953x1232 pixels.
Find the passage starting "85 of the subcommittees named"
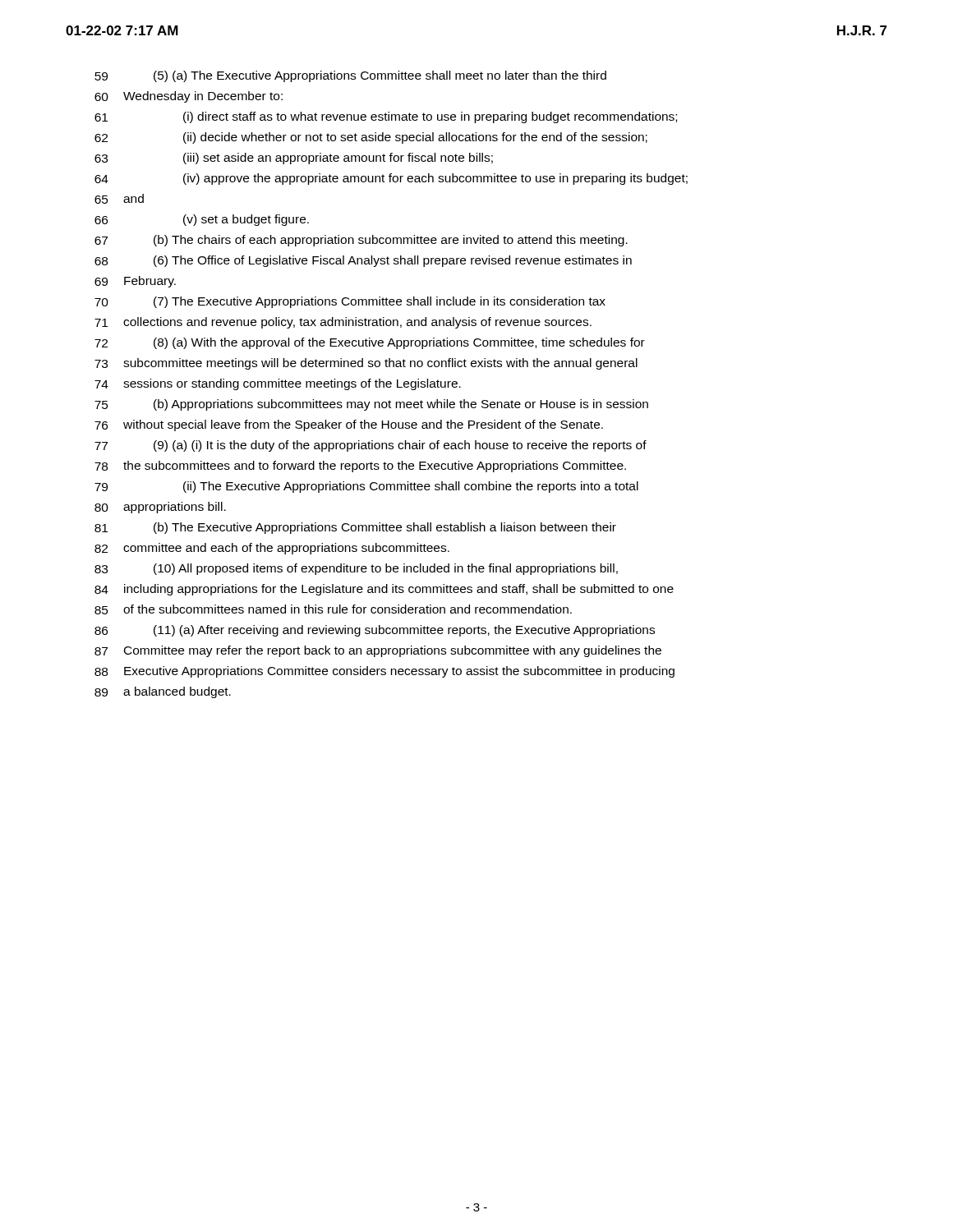(476, 610)
